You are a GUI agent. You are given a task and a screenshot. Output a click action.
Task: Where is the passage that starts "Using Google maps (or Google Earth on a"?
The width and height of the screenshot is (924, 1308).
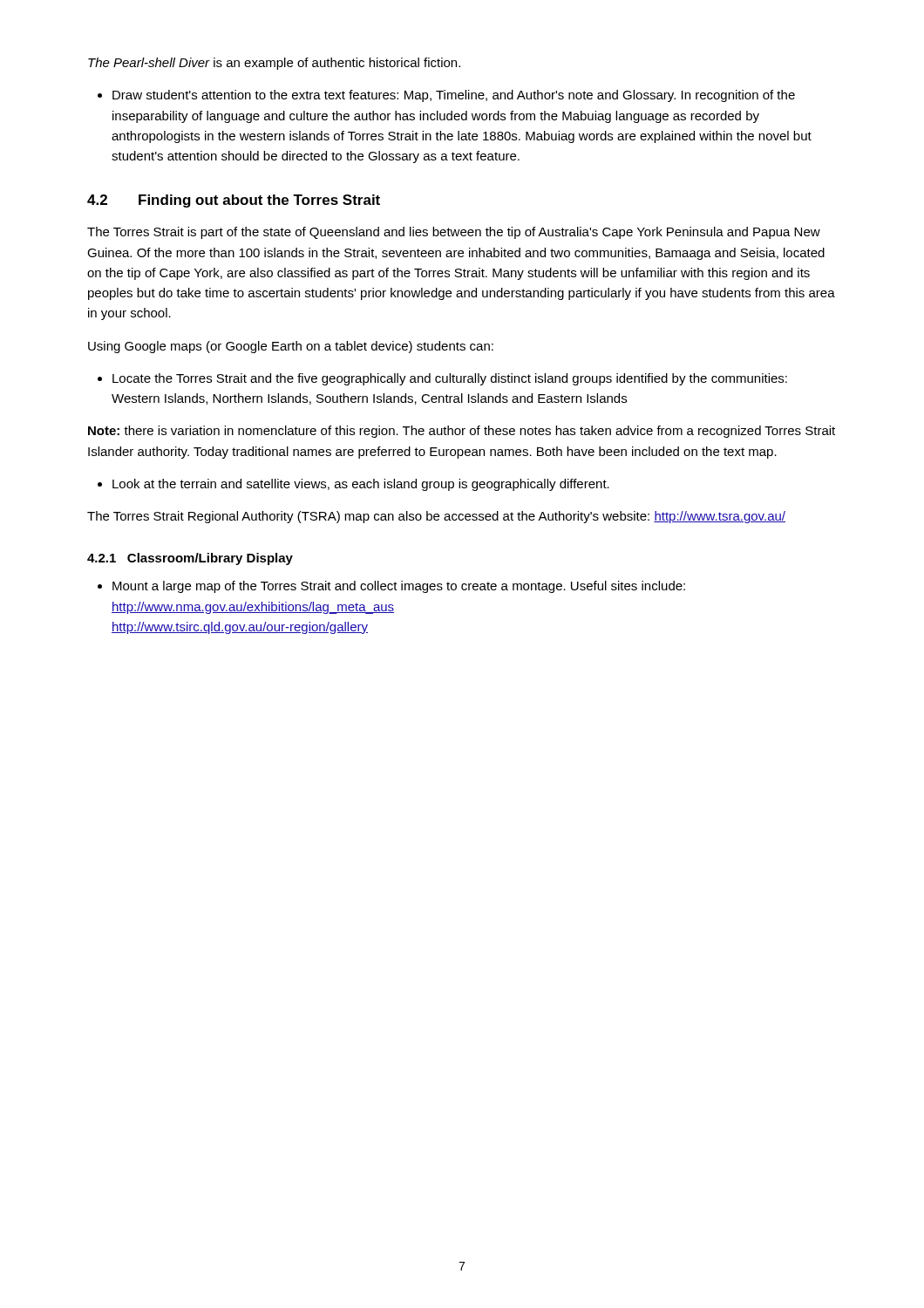291,345
